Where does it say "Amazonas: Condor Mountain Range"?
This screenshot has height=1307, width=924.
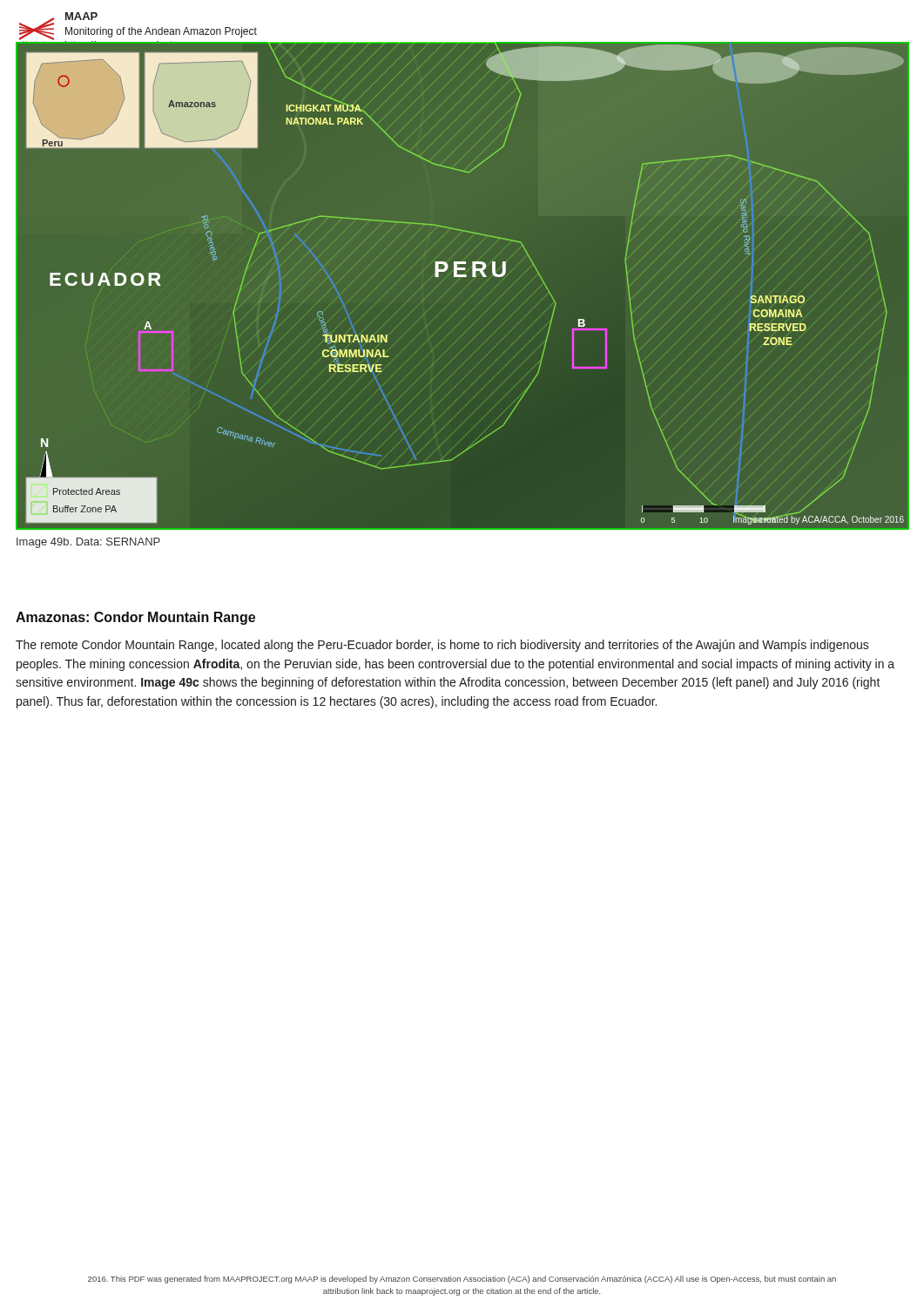[136, 617]
